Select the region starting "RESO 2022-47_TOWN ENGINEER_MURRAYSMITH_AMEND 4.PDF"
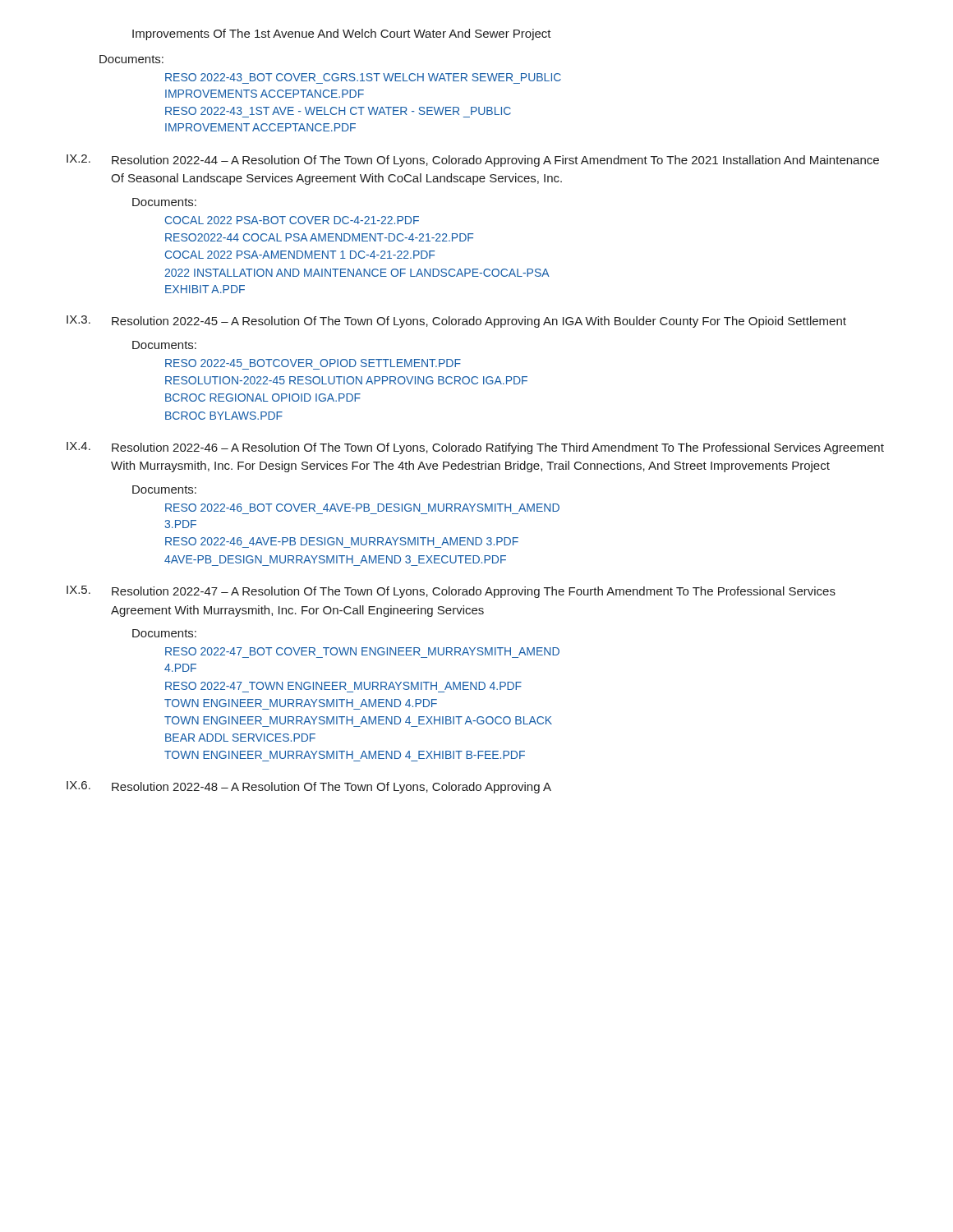This screenshot has width=953, height=1232. [x=526, y=686]
